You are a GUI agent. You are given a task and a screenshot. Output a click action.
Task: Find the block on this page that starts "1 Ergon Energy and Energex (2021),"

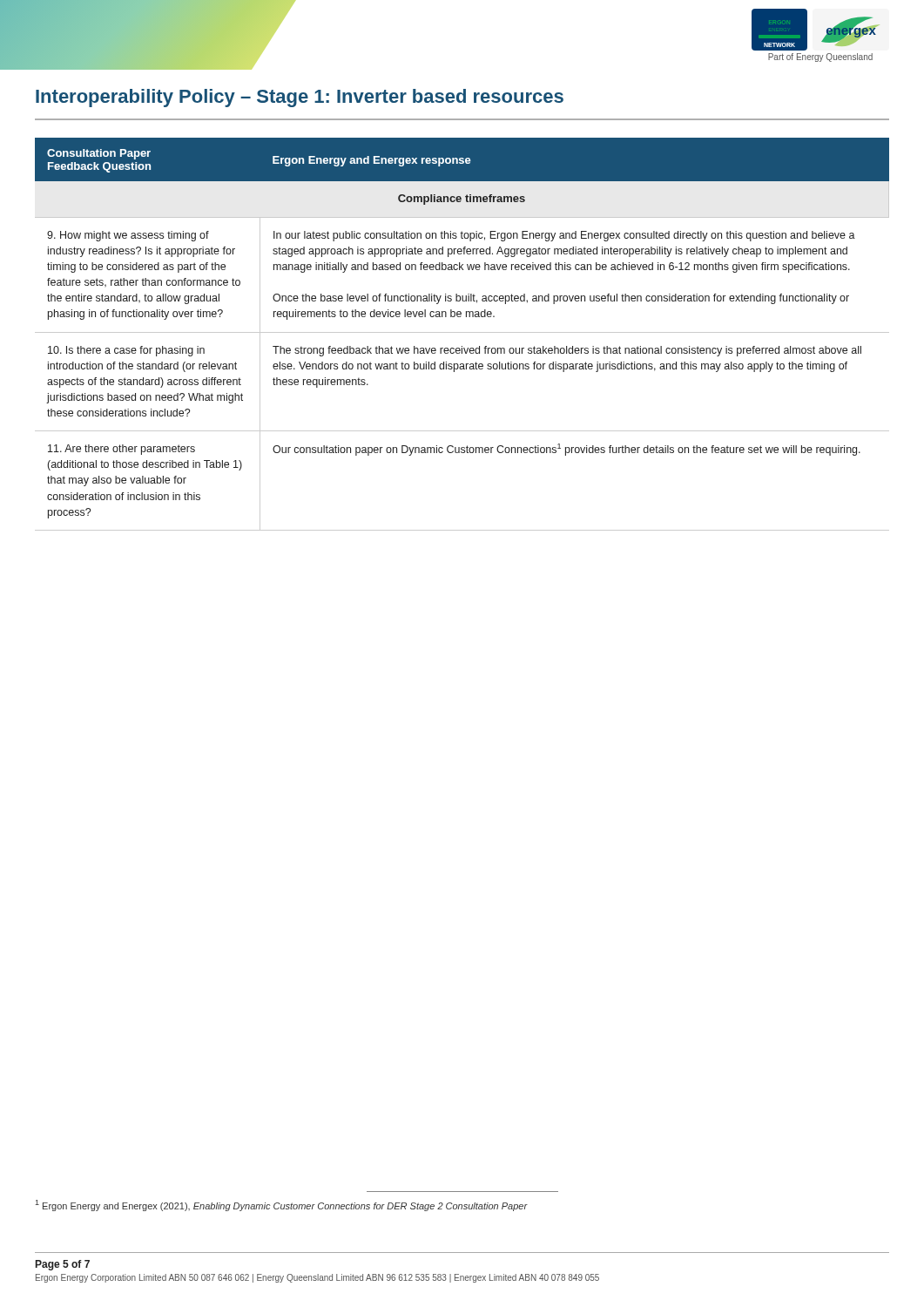click(x=462, y=1202)
